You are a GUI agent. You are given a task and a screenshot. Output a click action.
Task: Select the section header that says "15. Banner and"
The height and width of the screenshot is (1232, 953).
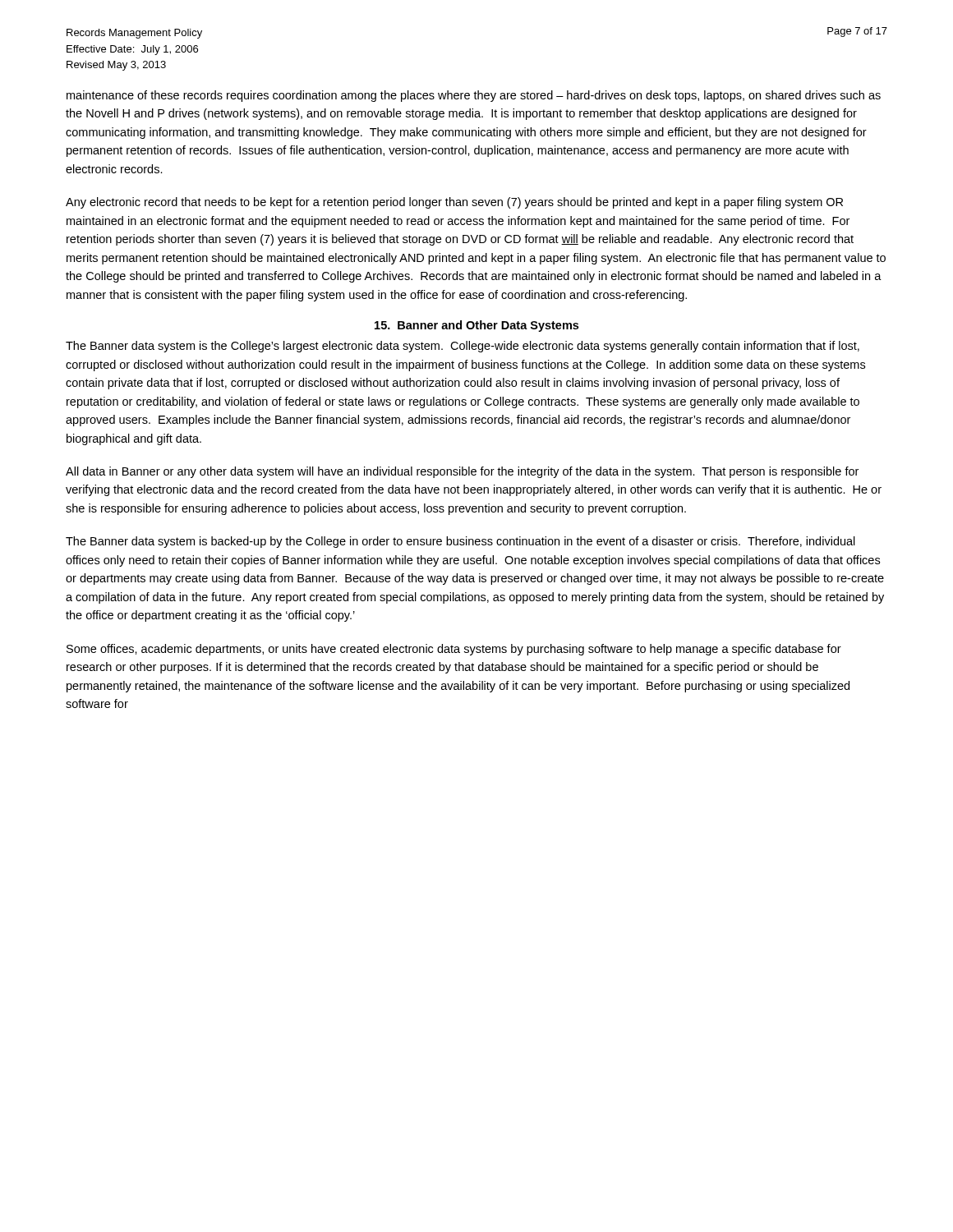(x=476, y=325)
